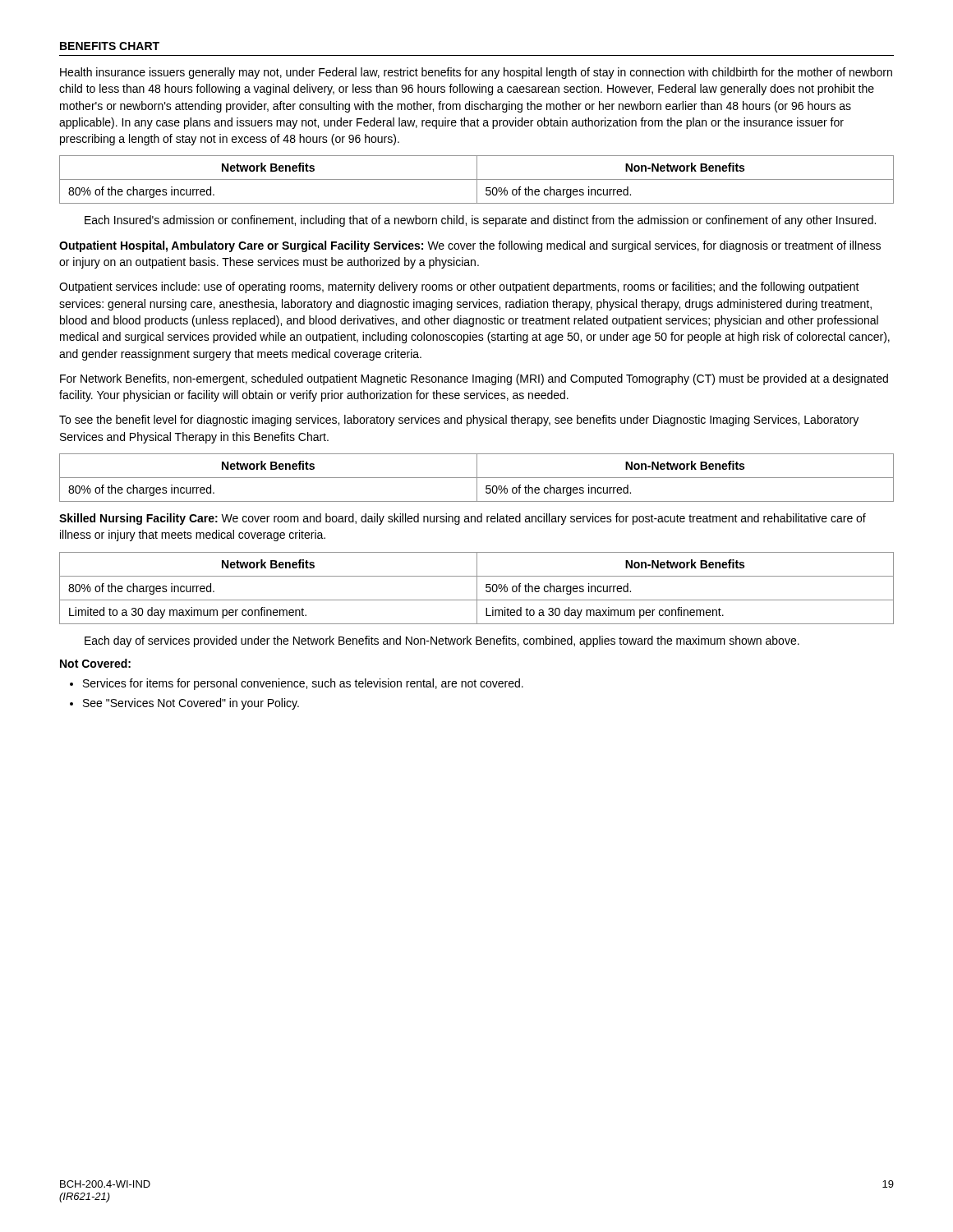Find the text block with the text "Outpatient services include: use"
This screenshot has height=1232, width=953.
(476, 320)
